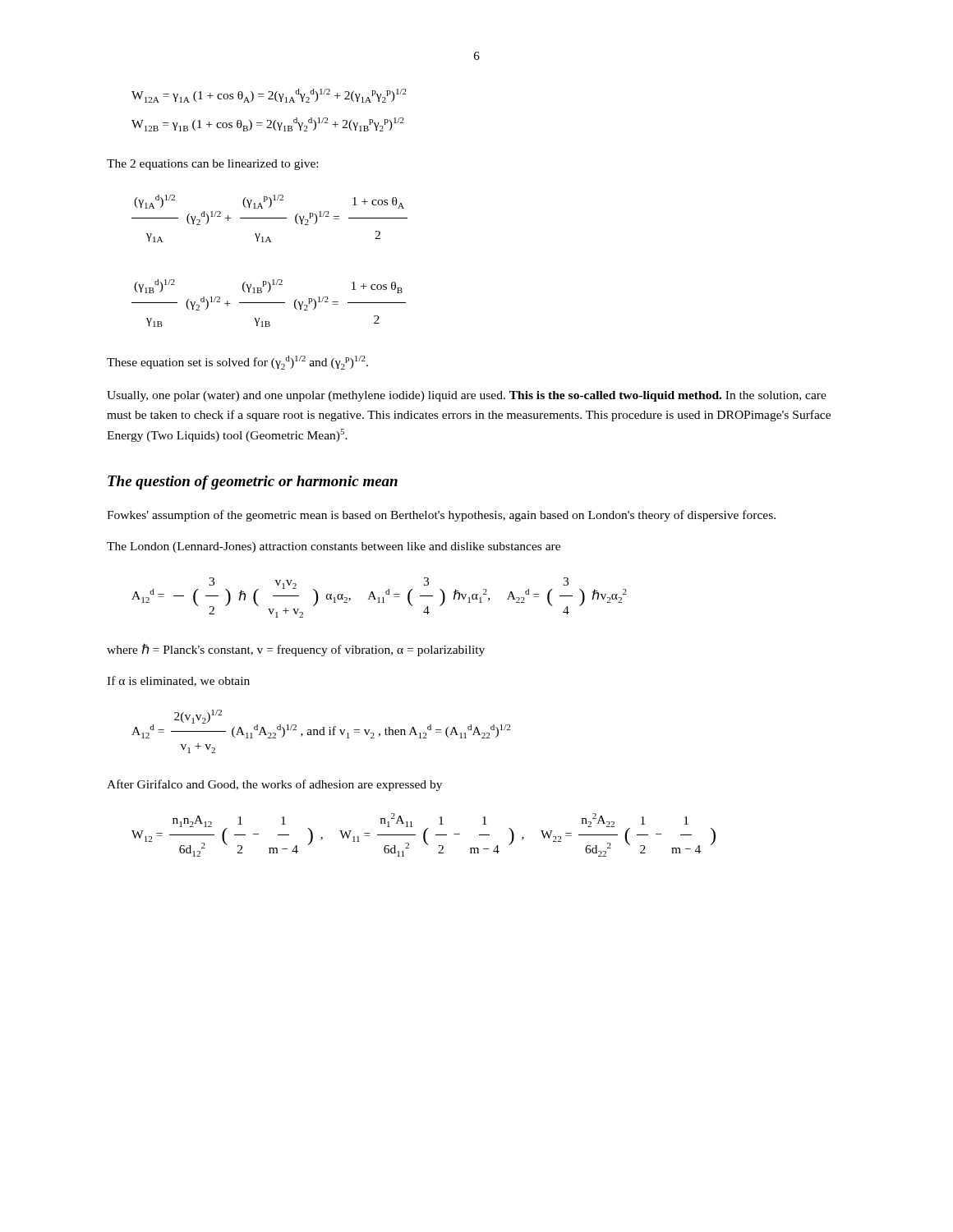Where is the formula that starts "W12A = γ1A"?
The width and height of the screenshot is (953, 1232).
point(269,96)
